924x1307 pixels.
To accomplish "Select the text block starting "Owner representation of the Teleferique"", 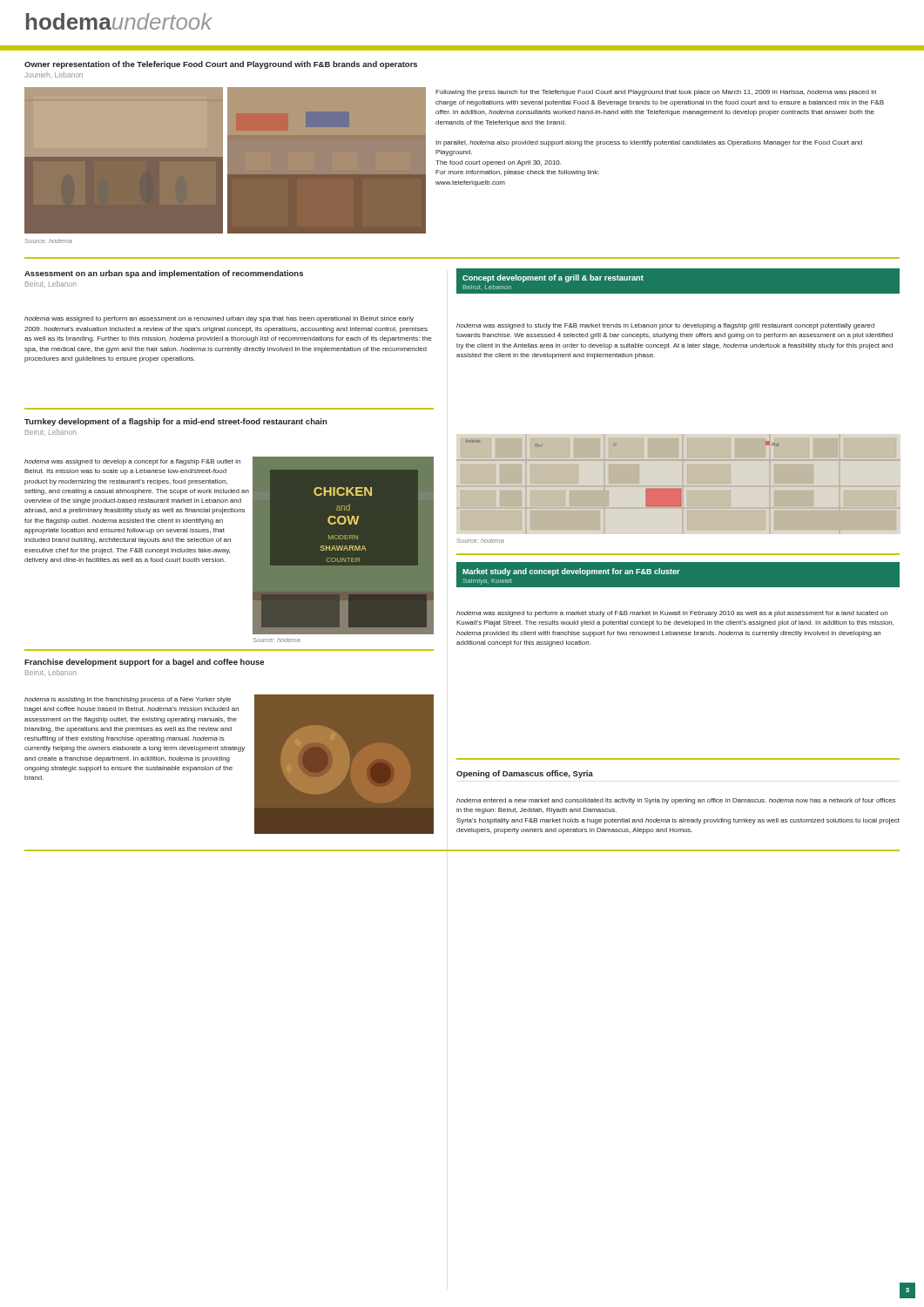I will (221, 65).
